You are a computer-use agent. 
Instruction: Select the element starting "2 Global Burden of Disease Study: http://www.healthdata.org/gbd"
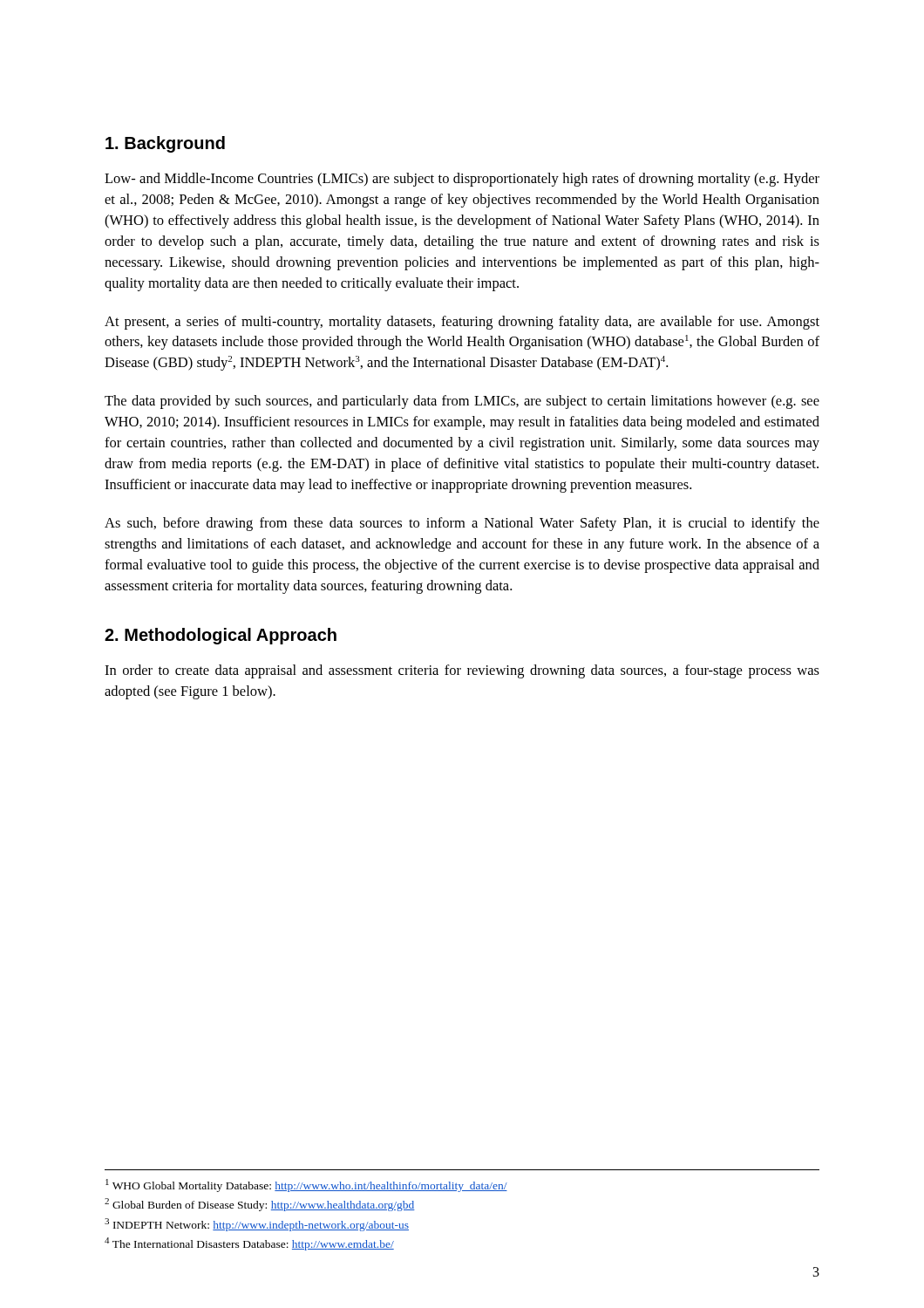click(259, 1204)
